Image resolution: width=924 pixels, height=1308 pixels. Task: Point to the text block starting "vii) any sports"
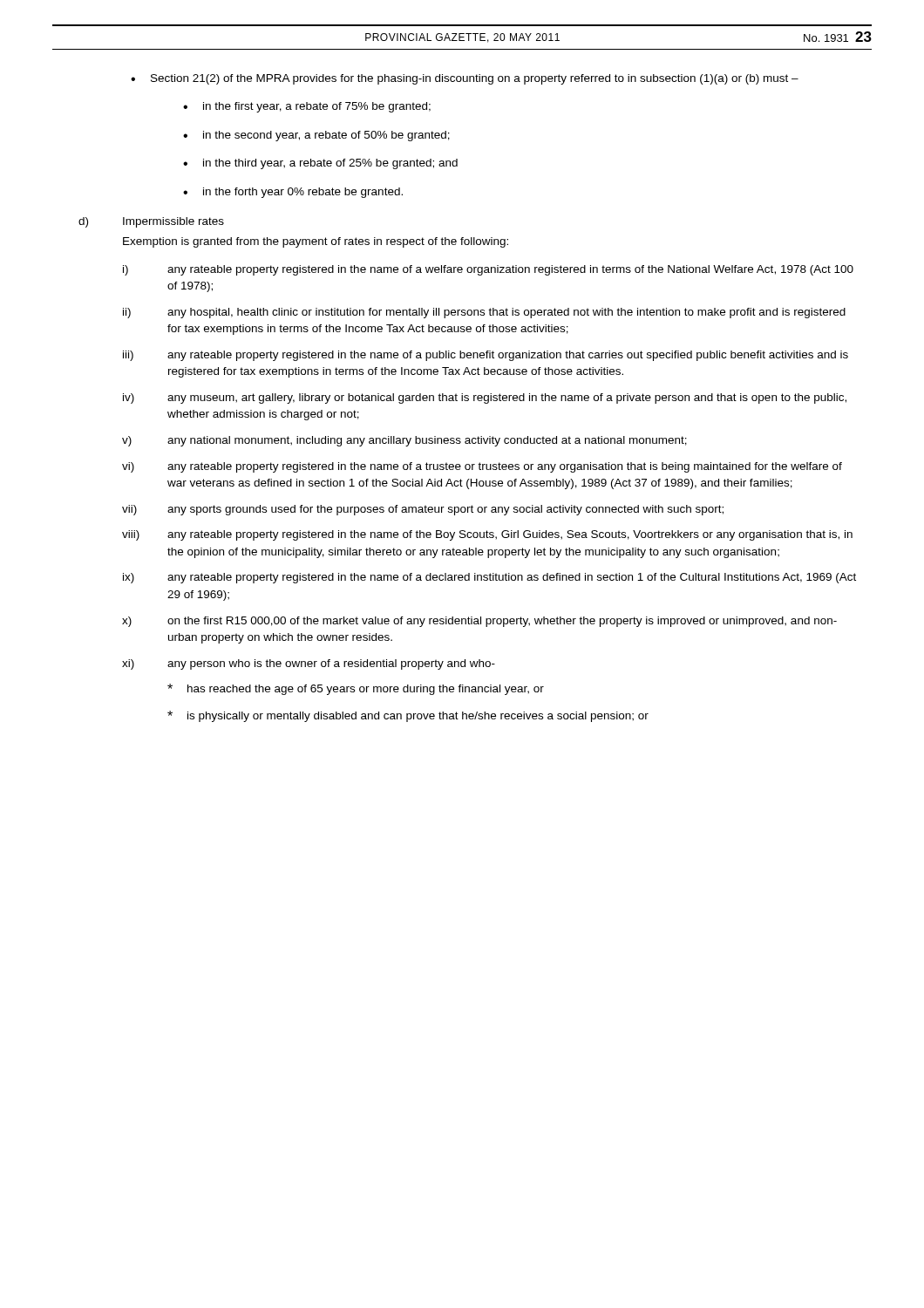pyautogui.click(x=490, y=509)
